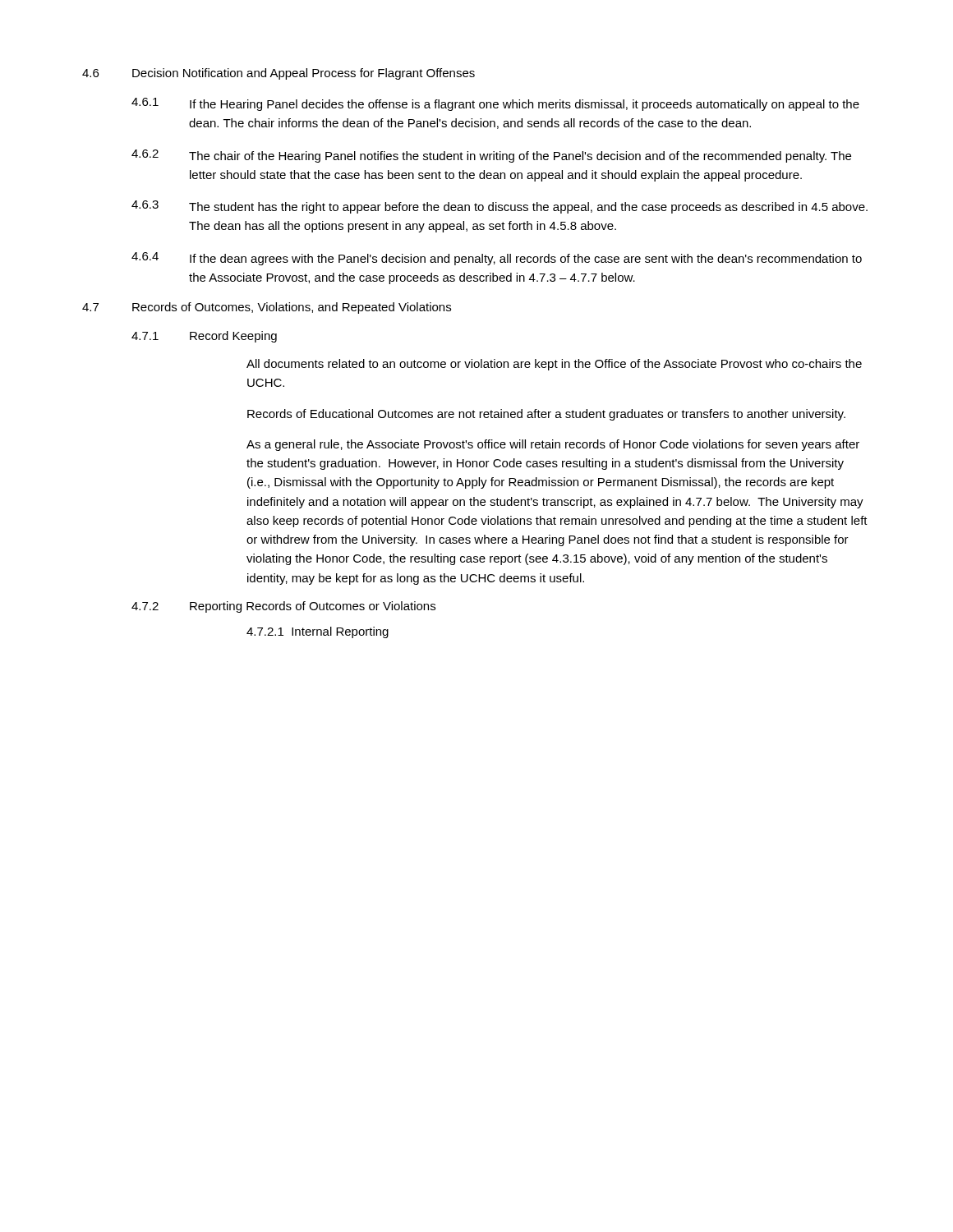Locate the text block starting "4.7.1 Record Keeping"

[204, 336]
